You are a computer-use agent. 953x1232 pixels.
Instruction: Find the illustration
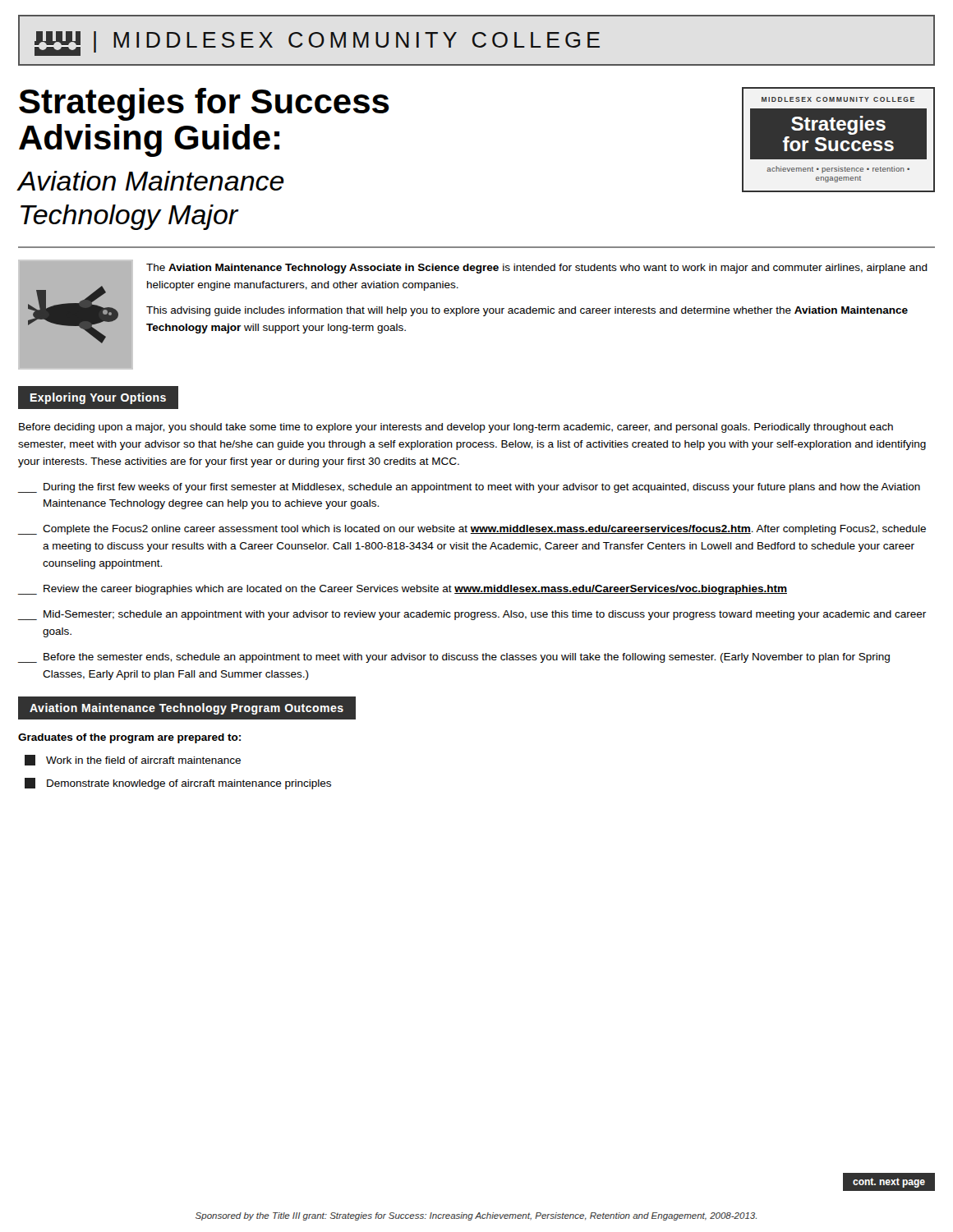point(76,314)
